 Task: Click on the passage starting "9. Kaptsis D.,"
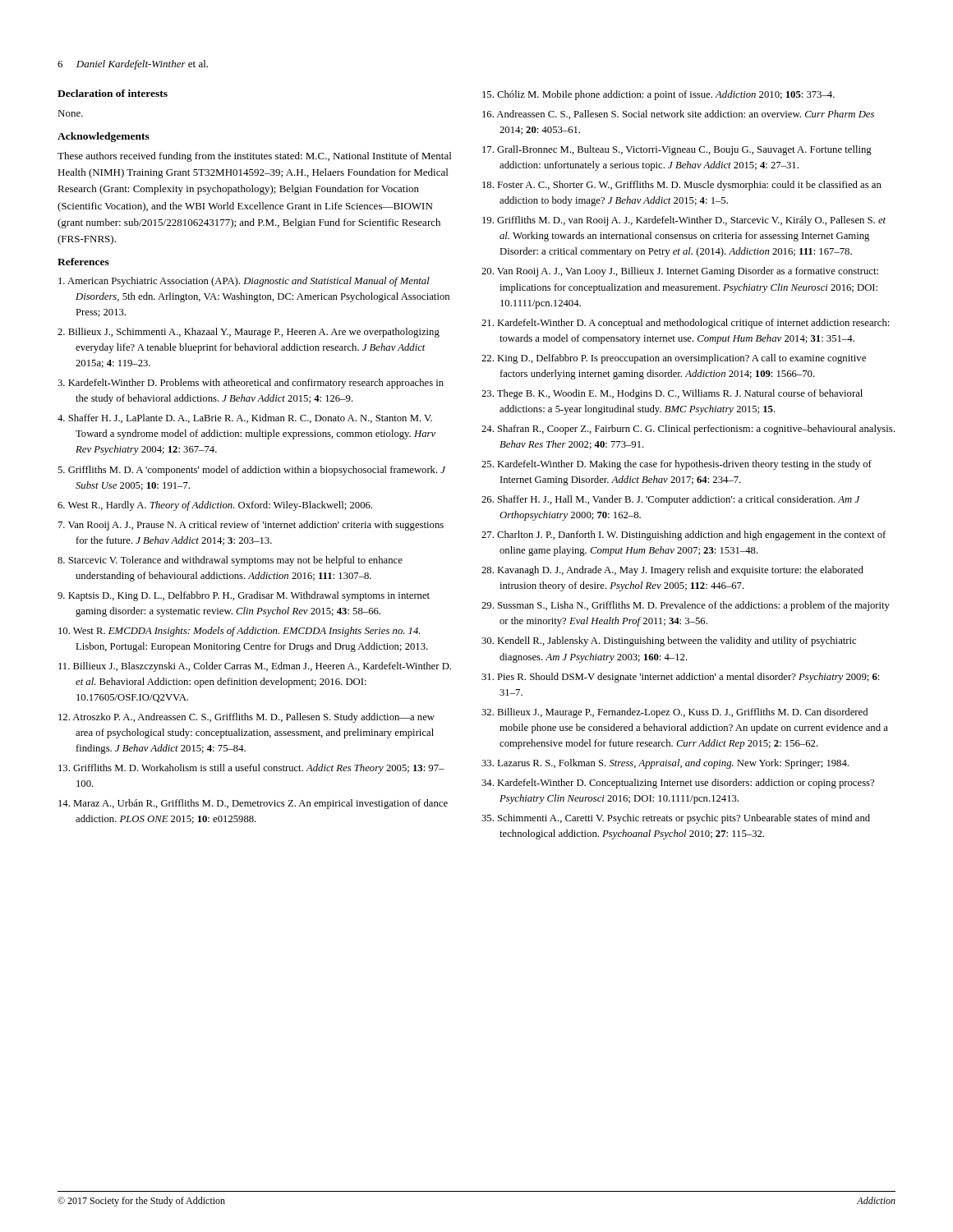click(244, 603)
